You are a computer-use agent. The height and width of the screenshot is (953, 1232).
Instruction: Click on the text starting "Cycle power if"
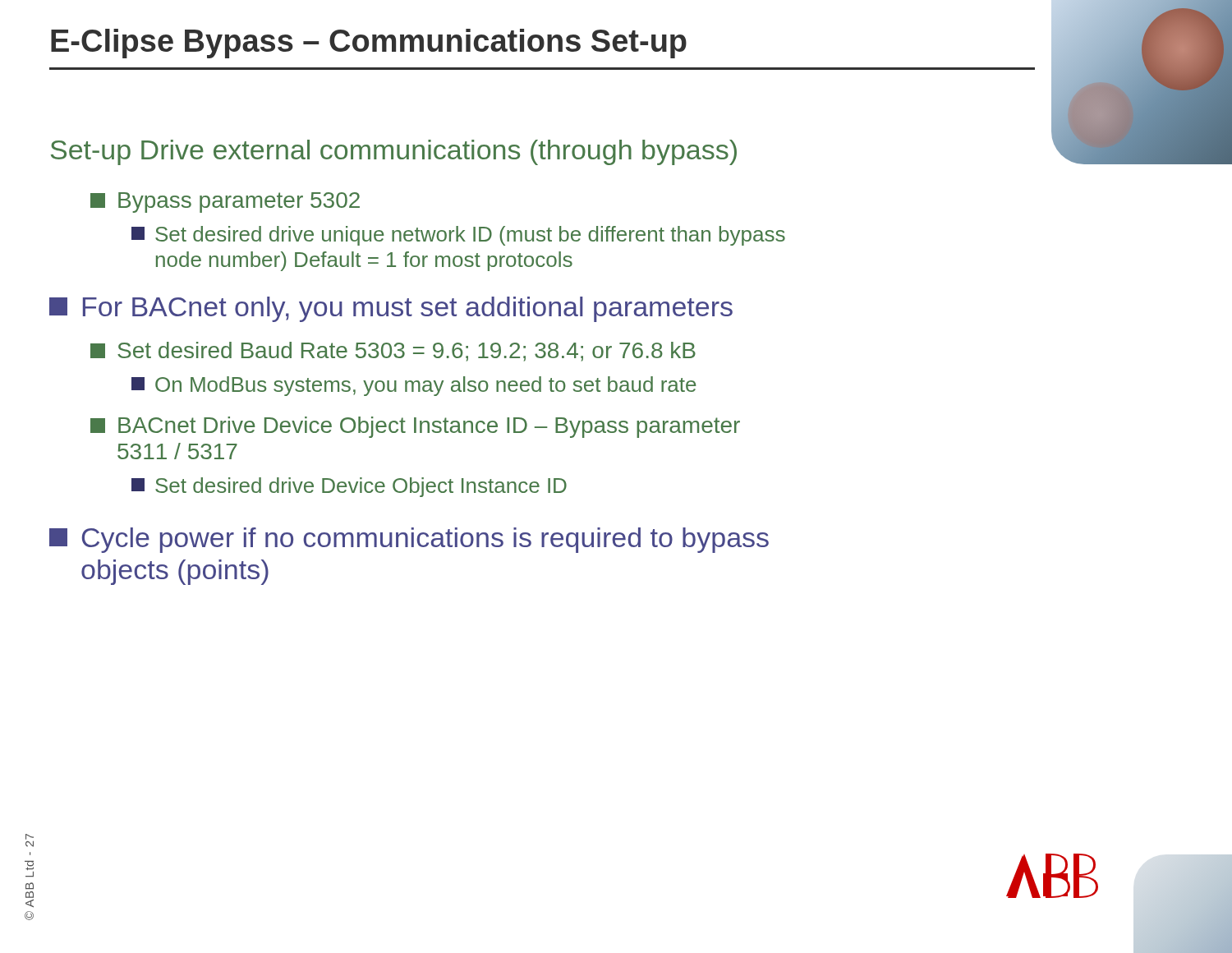click(409, 554)
